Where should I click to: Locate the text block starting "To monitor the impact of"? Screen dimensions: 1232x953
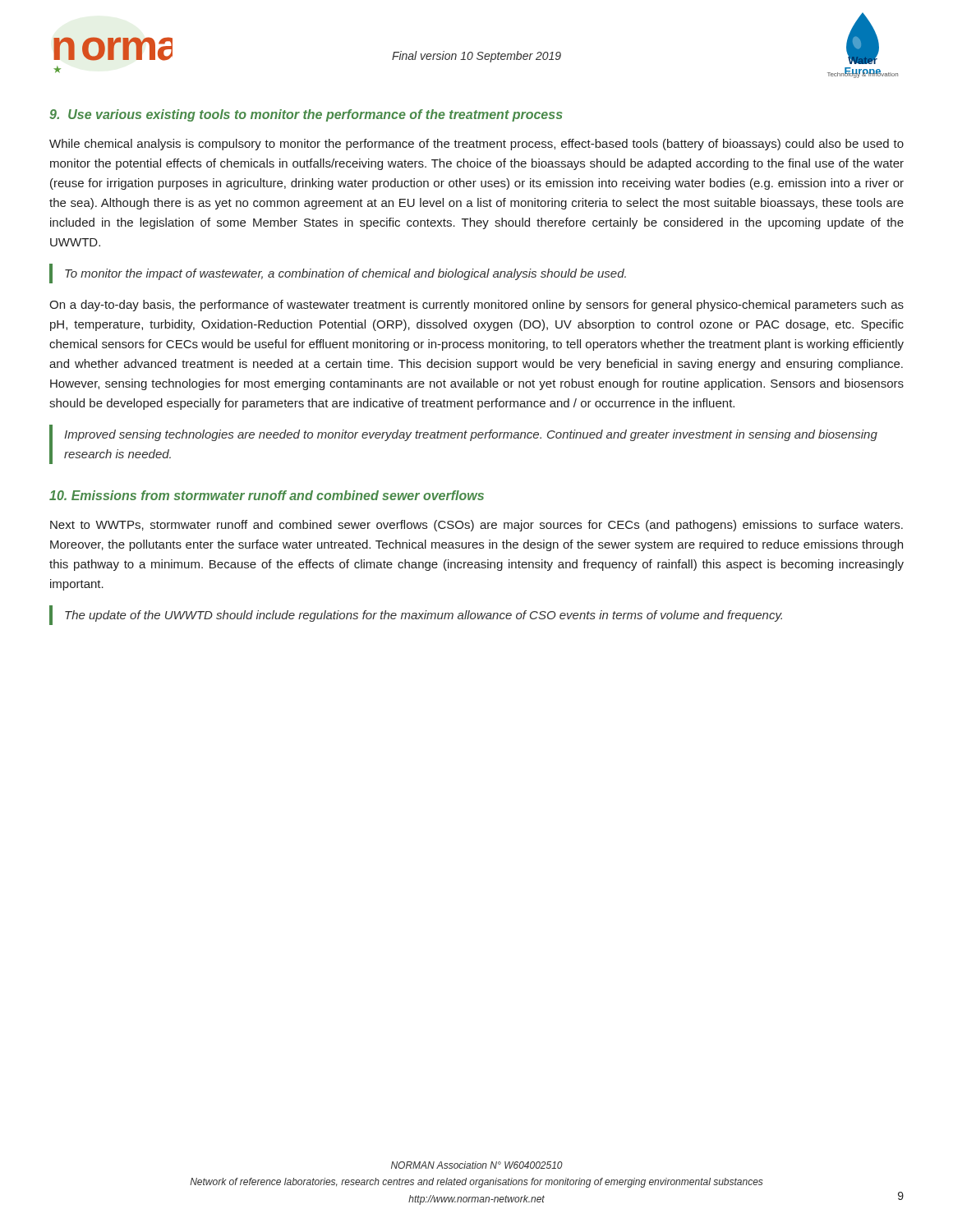(x=346, y=273)
